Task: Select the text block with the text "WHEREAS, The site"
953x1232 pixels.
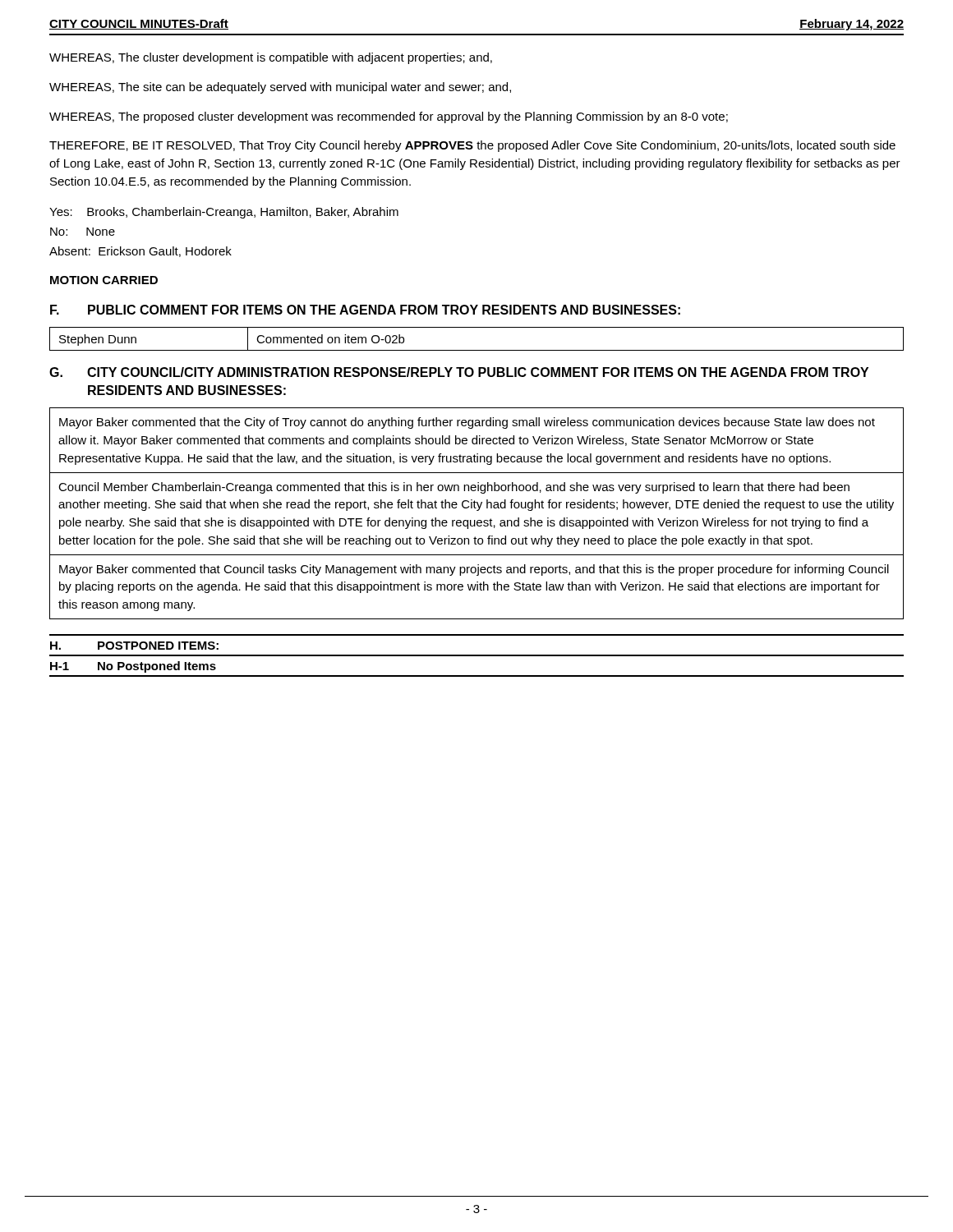Action: [281, 86]
